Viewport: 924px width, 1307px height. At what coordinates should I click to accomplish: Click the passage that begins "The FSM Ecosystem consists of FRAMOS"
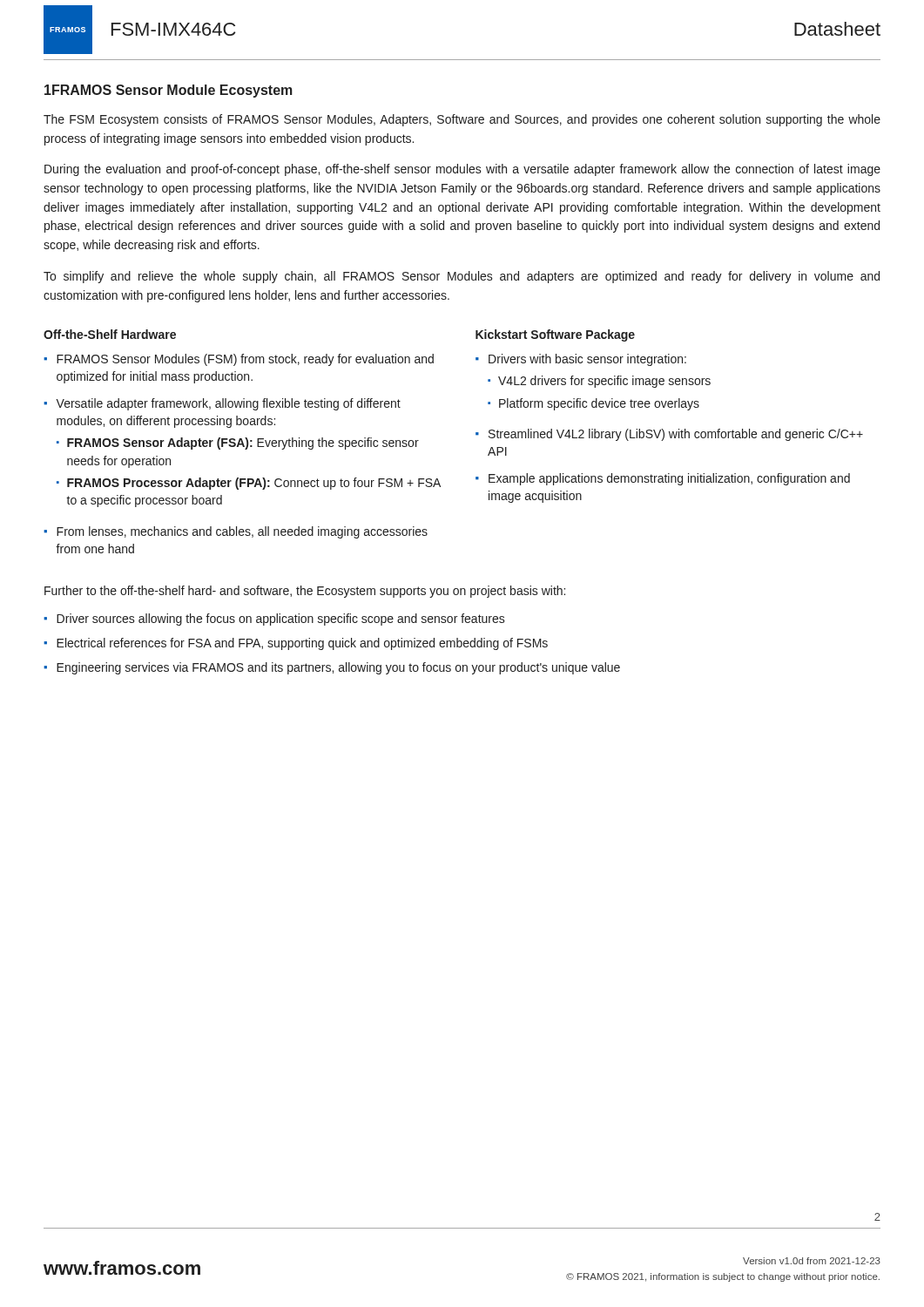(x=462, y=129)
